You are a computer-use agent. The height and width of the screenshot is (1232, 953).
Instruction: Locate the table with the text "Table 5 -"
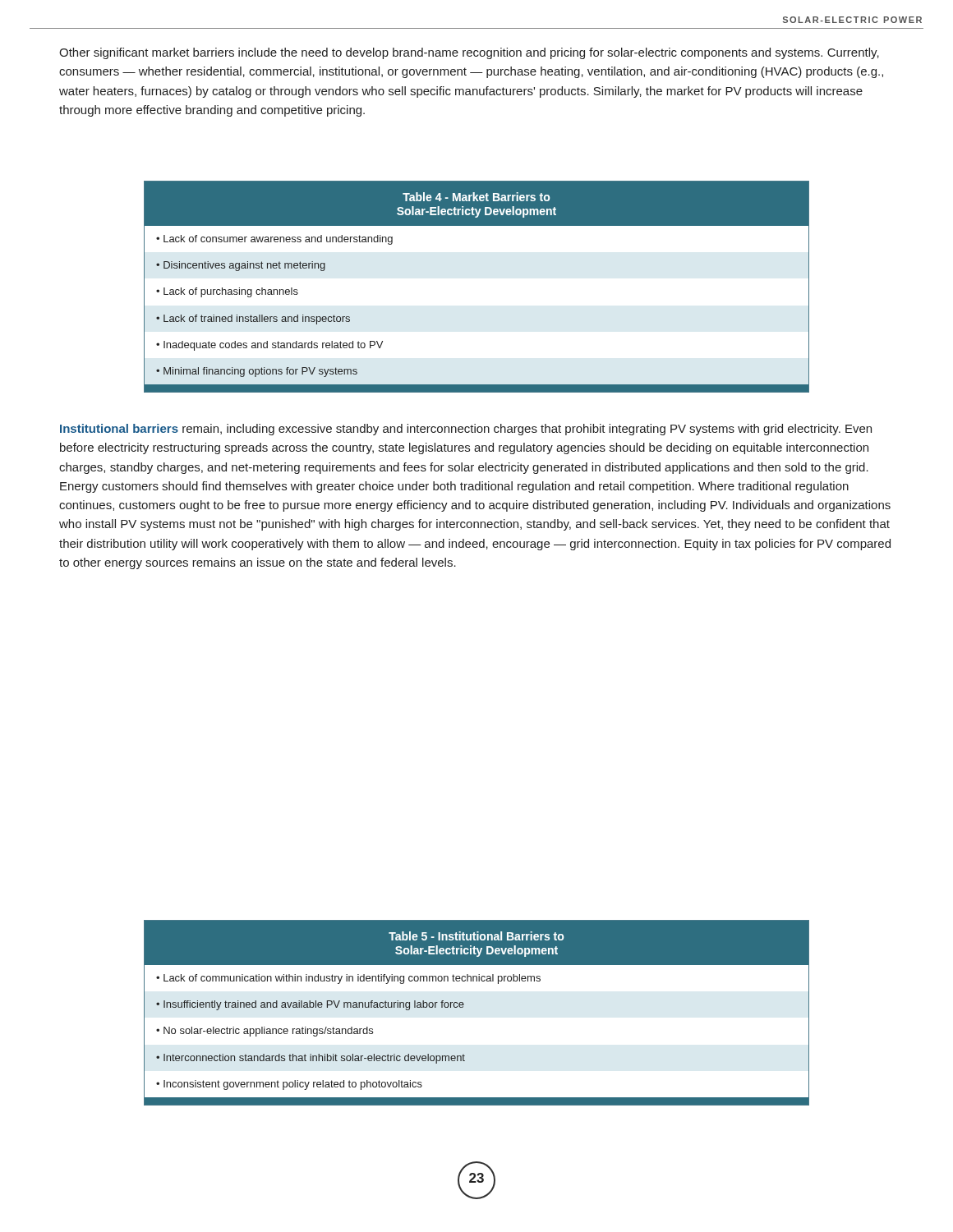[476, 1013]
